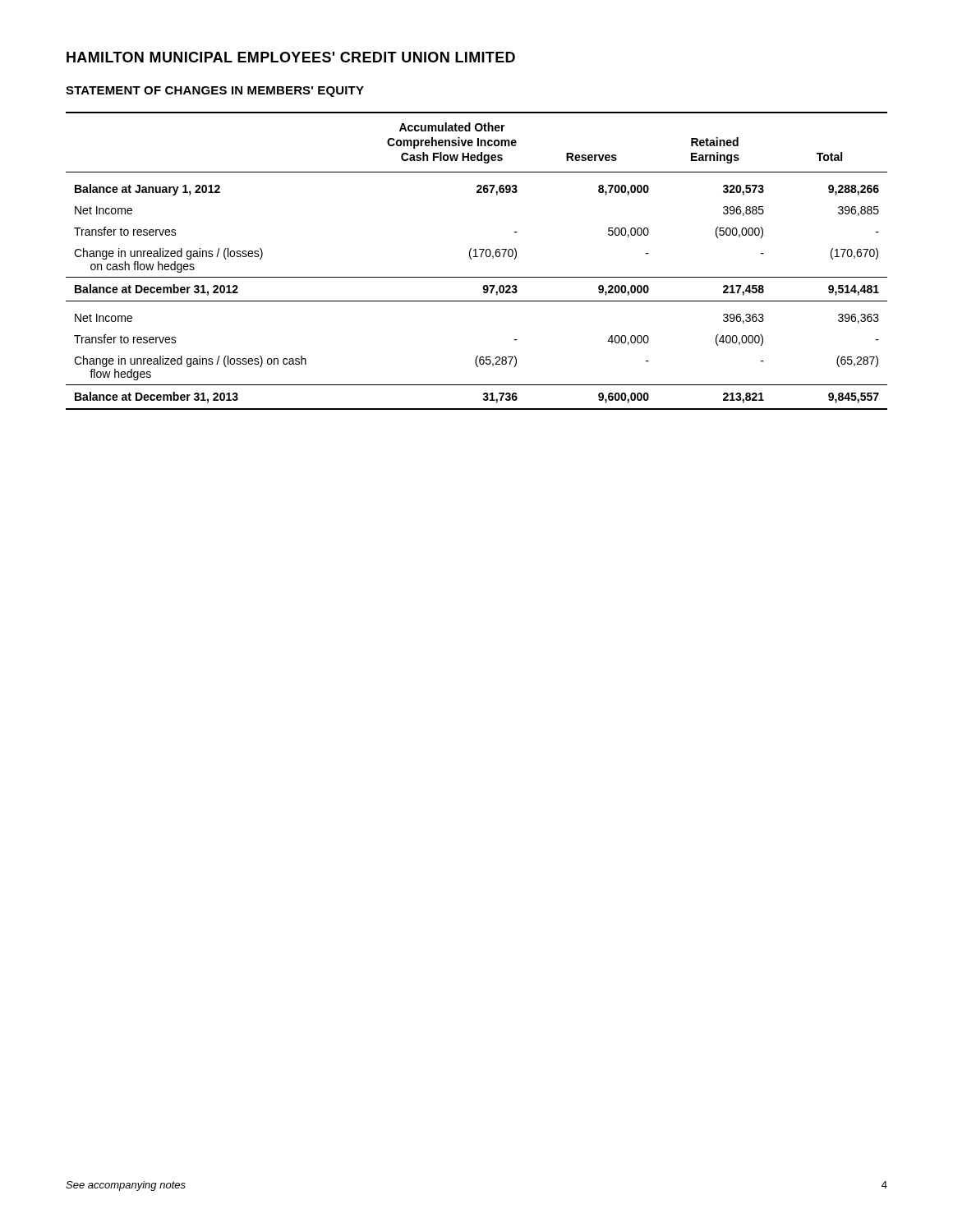953x1232 pixels.
Task: Select the text block starting "HAMILTON MUNICIPAL EMPLOYEES' CREDIT UNION"
Action: [291, 57]
